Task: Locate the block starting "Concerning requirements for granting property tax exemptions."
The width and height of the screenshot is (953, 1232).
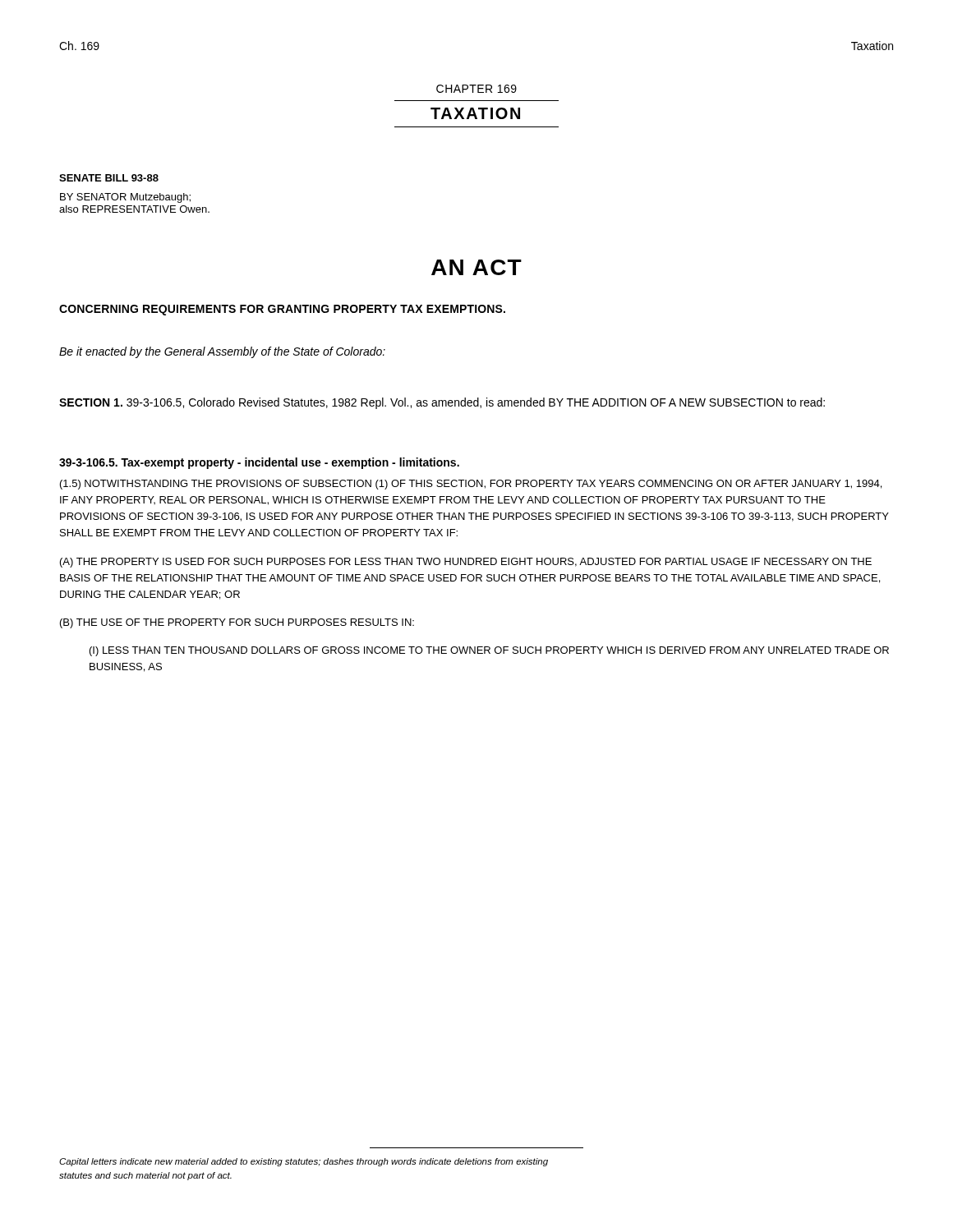Action: tap(283, 309)
